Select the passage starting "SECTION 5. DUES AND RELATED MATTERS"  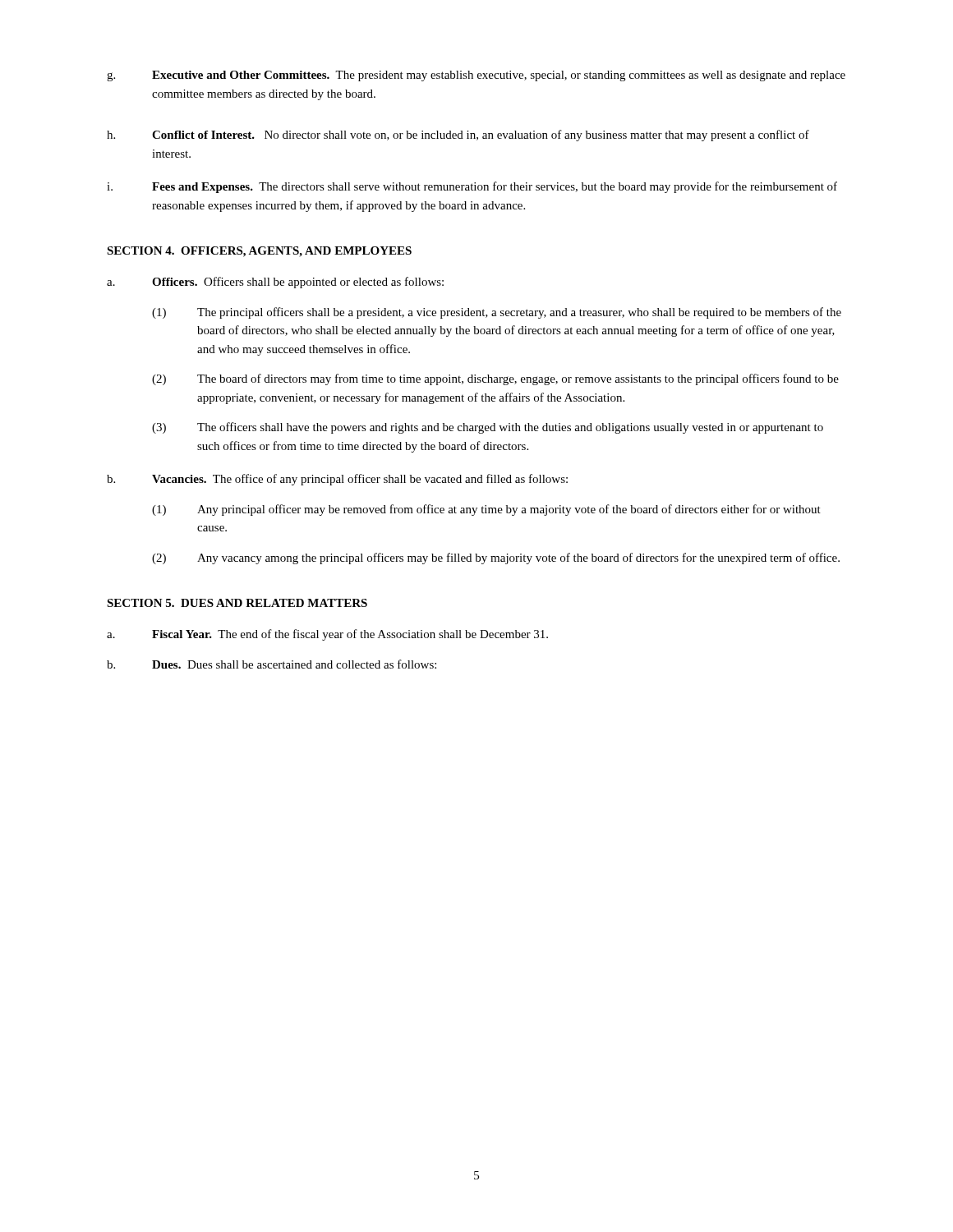(x=237, y=603)
